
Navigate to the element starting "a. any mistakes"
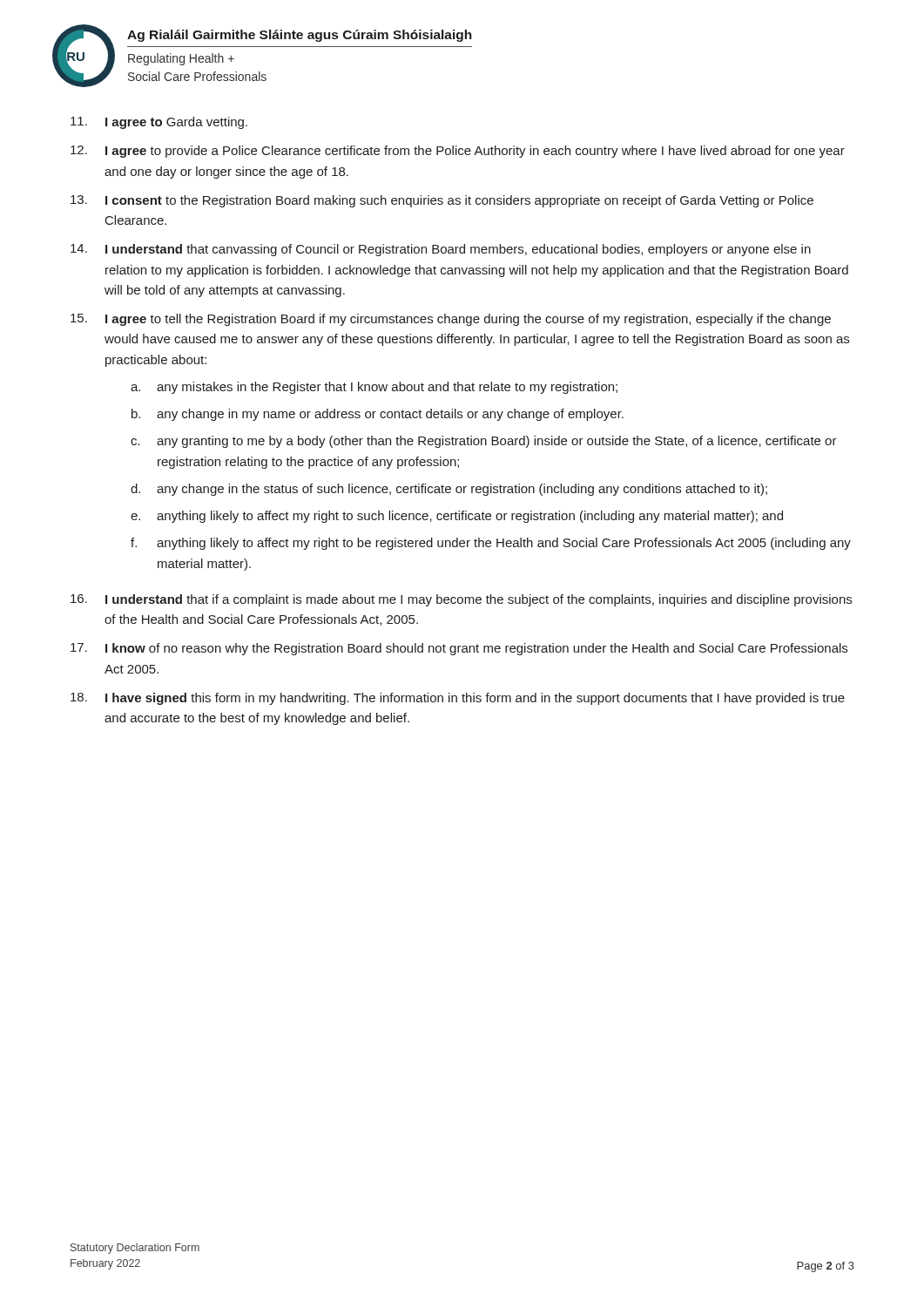492,386
